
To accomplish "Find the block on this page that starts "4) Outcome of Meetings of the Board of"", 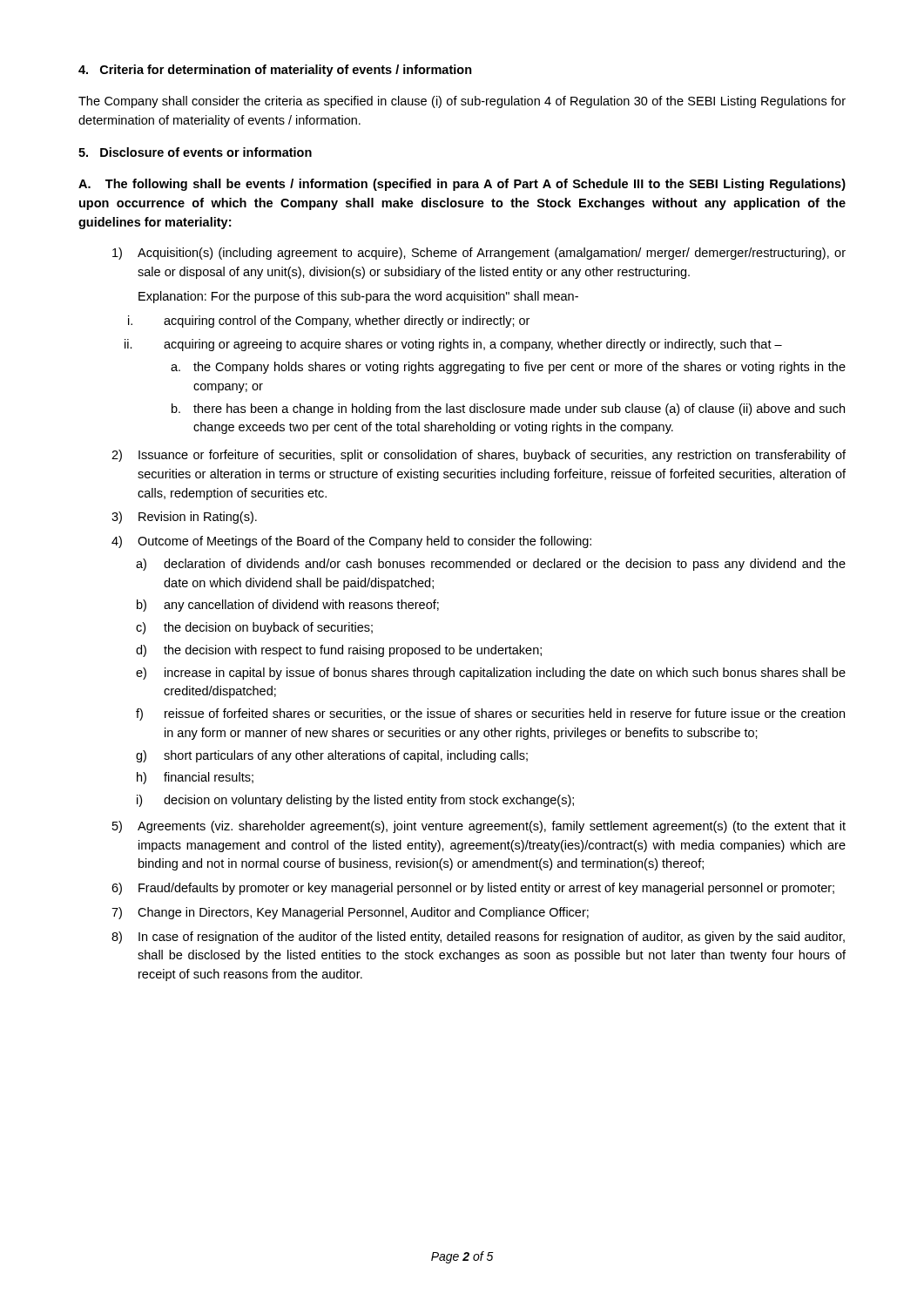I will click(x=352, y=542).
